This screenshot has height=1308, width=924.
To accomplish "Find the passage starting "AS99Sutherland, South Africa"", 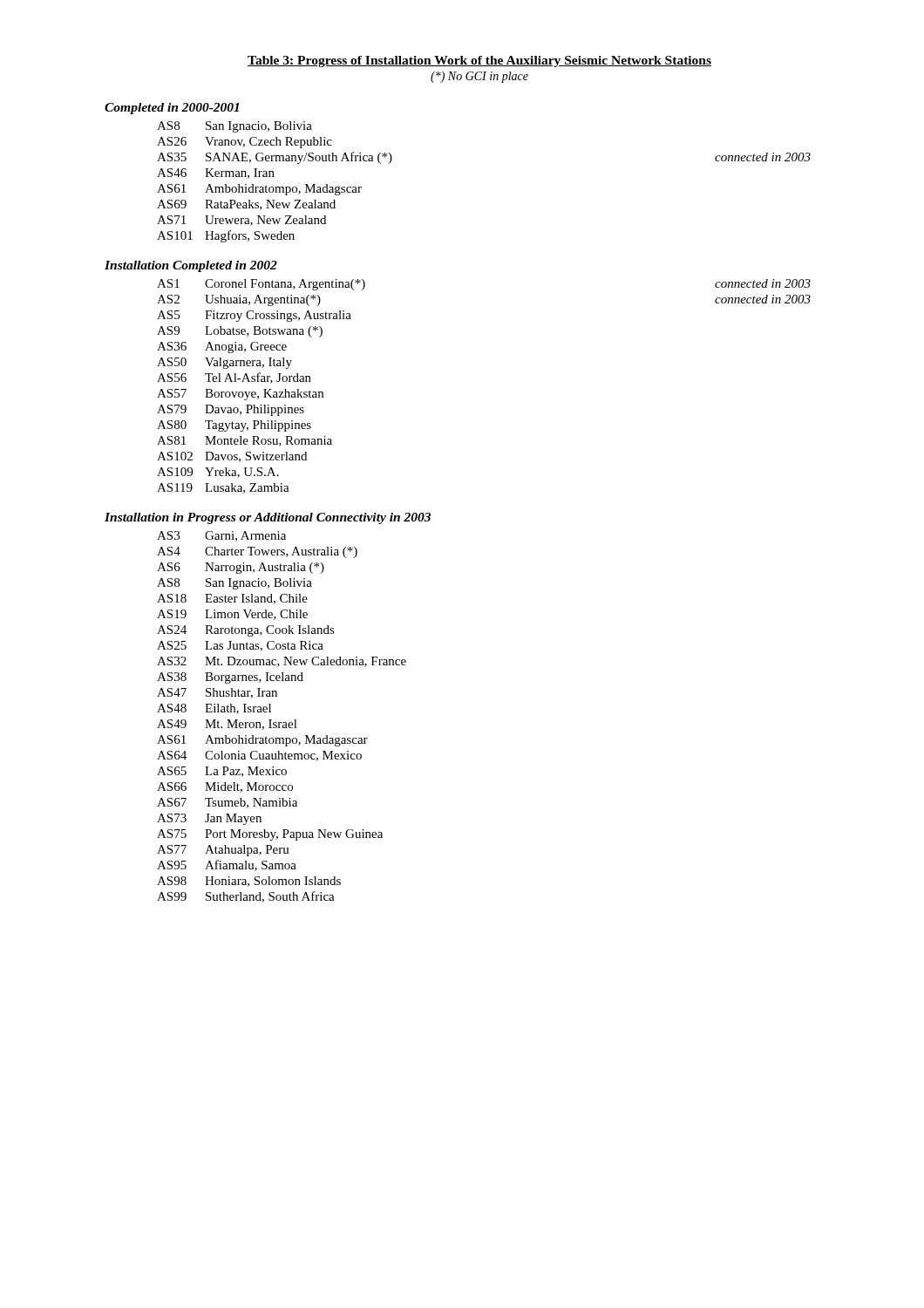I will click(246, 897).
